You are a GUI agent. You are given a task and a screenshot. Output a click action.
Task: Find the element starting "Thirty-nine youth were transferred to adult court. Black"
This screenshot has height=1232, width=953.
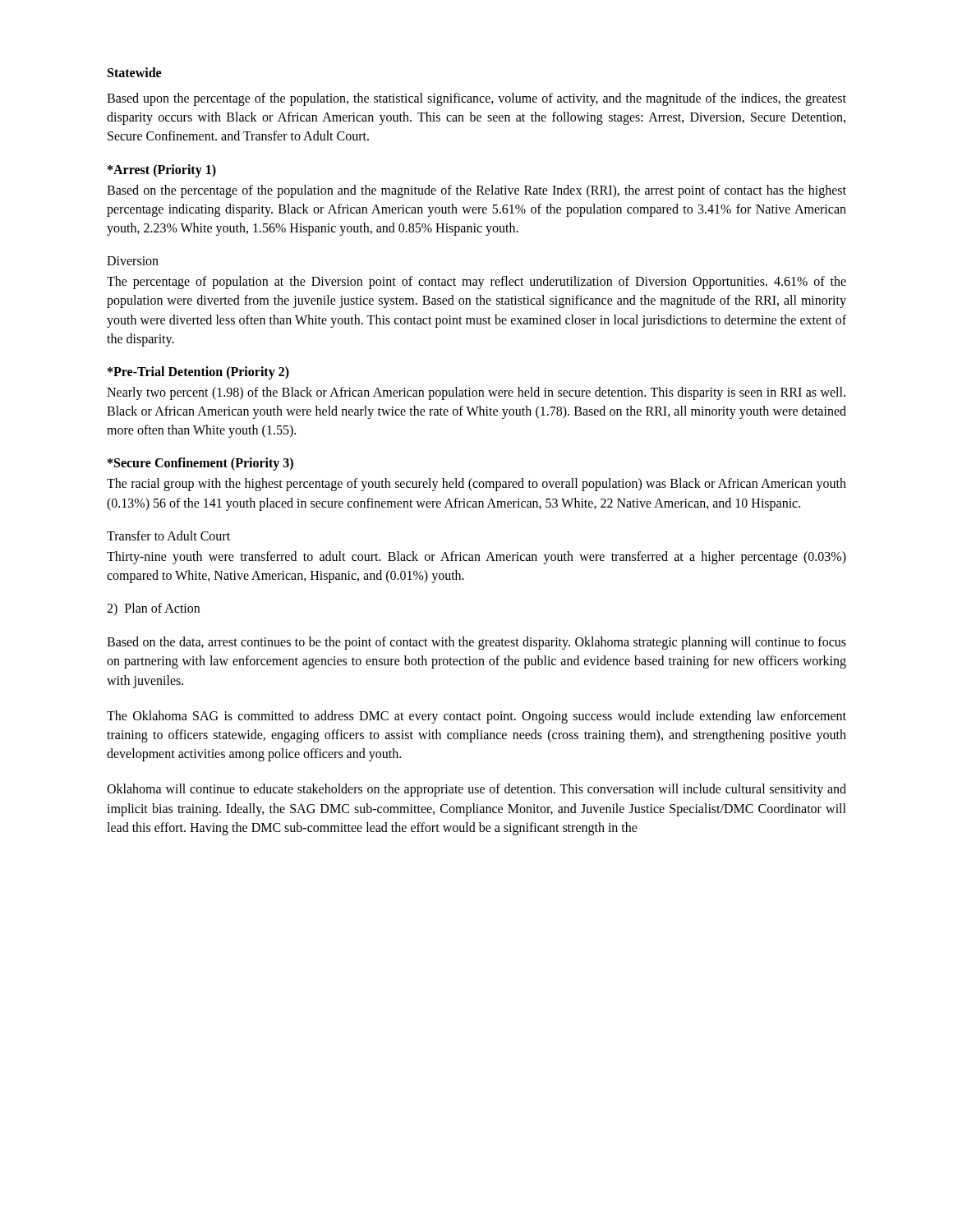(476, 566)
